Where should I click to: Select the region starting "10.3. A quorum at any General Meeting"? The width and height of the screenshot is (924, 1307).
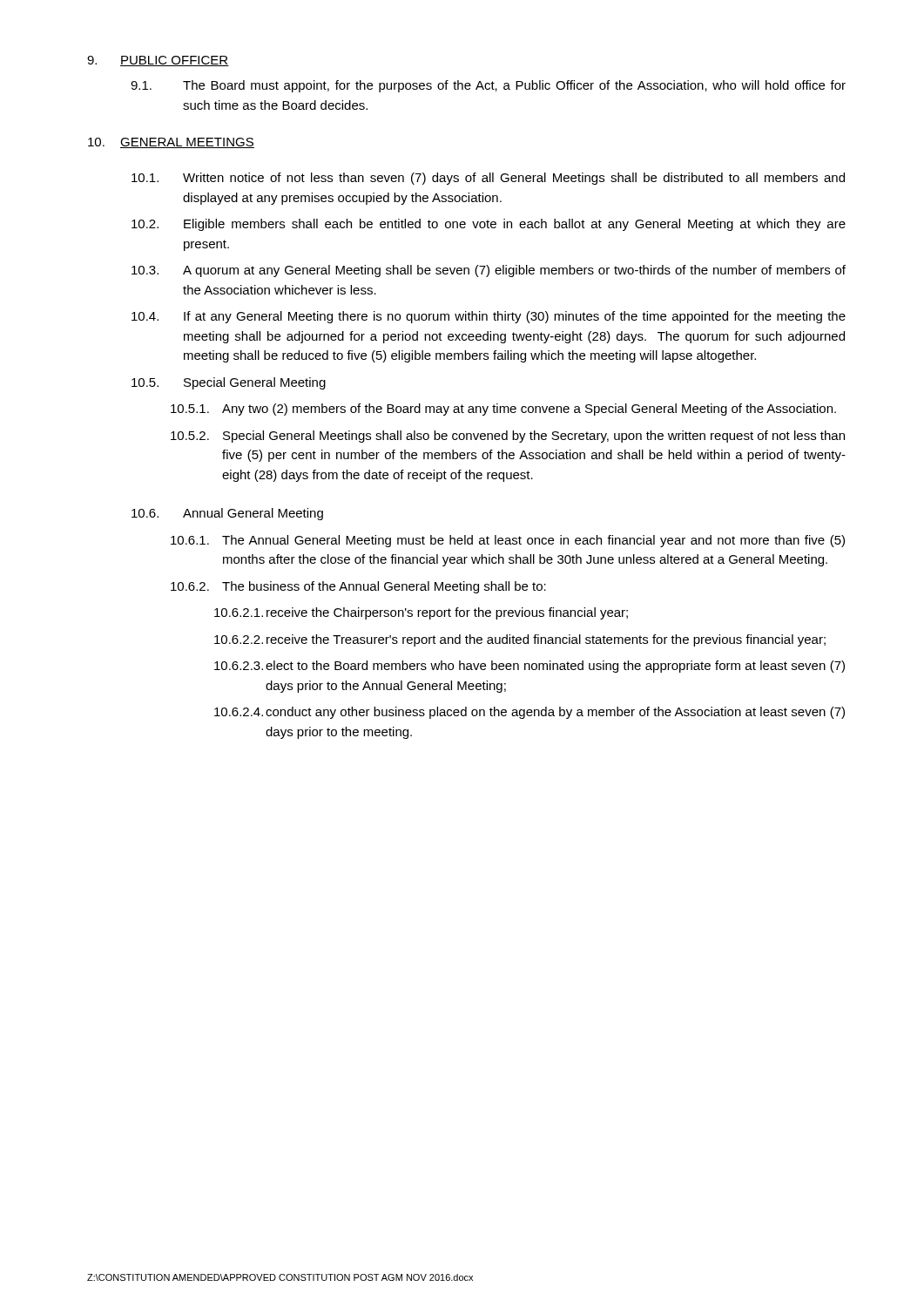(488, 280)
